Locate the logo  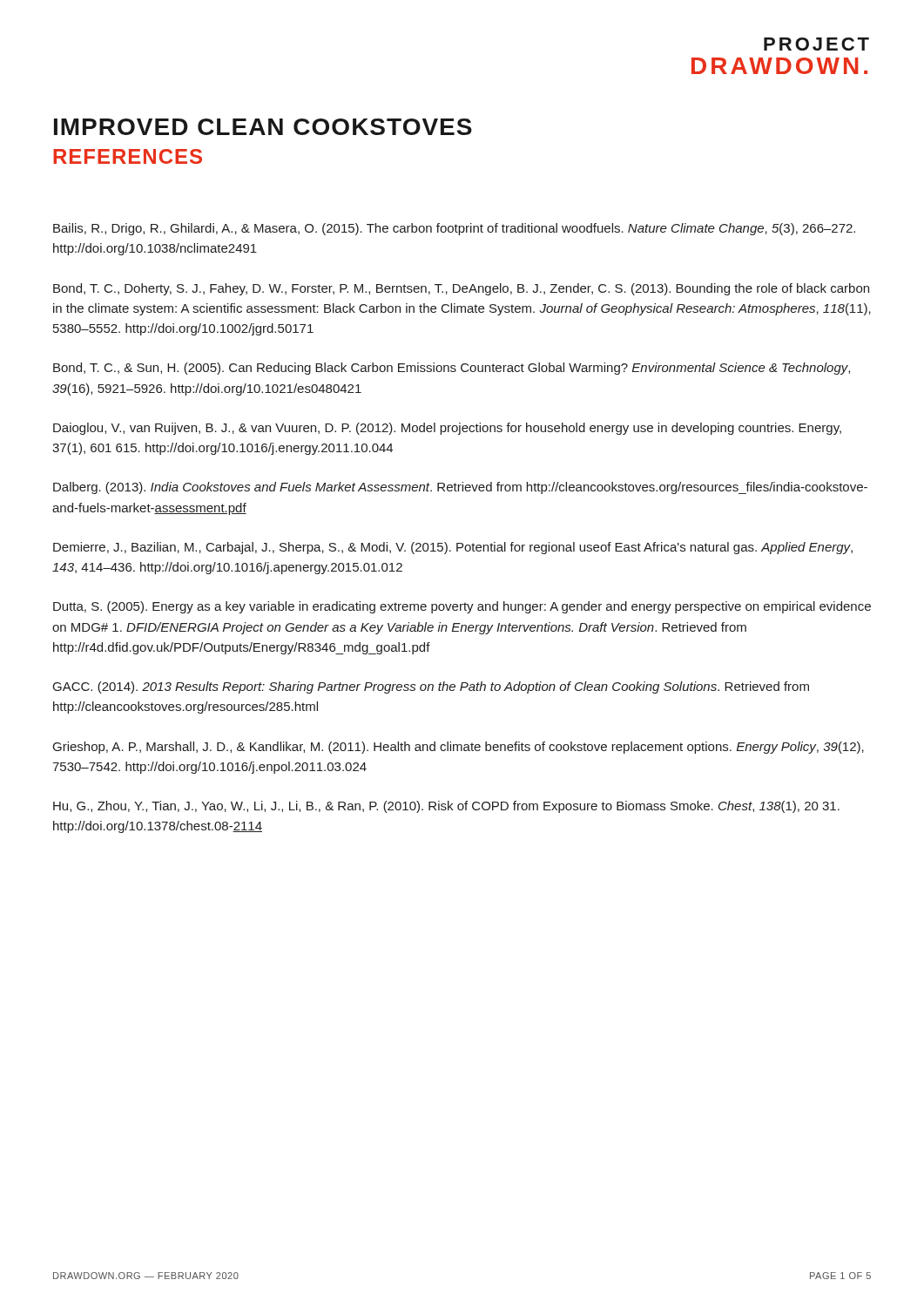pyautogui.click(x=781, y=57)
